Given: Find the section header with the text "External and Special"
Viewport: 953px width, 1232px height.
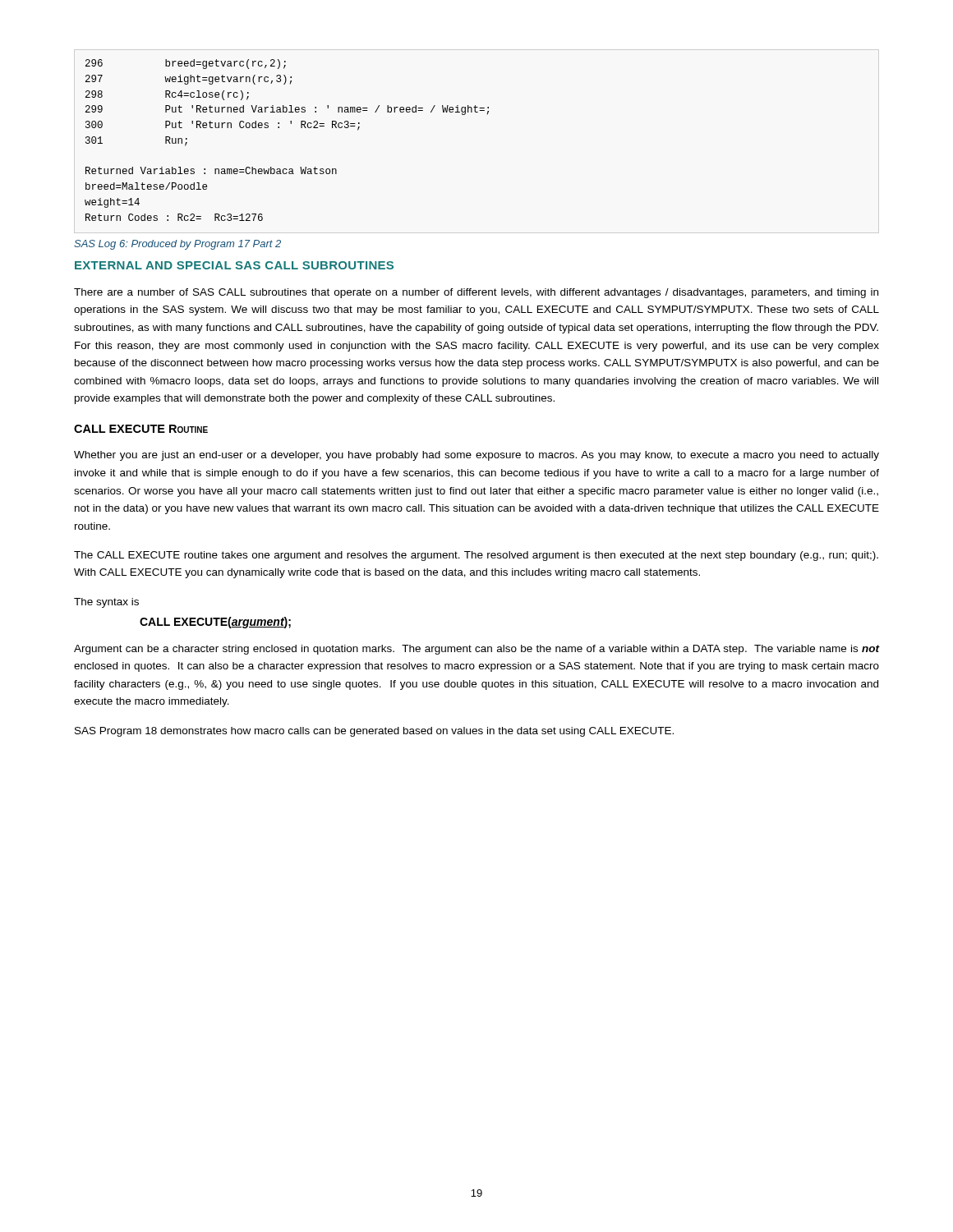Looking at the screenshot, I should point(234,265).
